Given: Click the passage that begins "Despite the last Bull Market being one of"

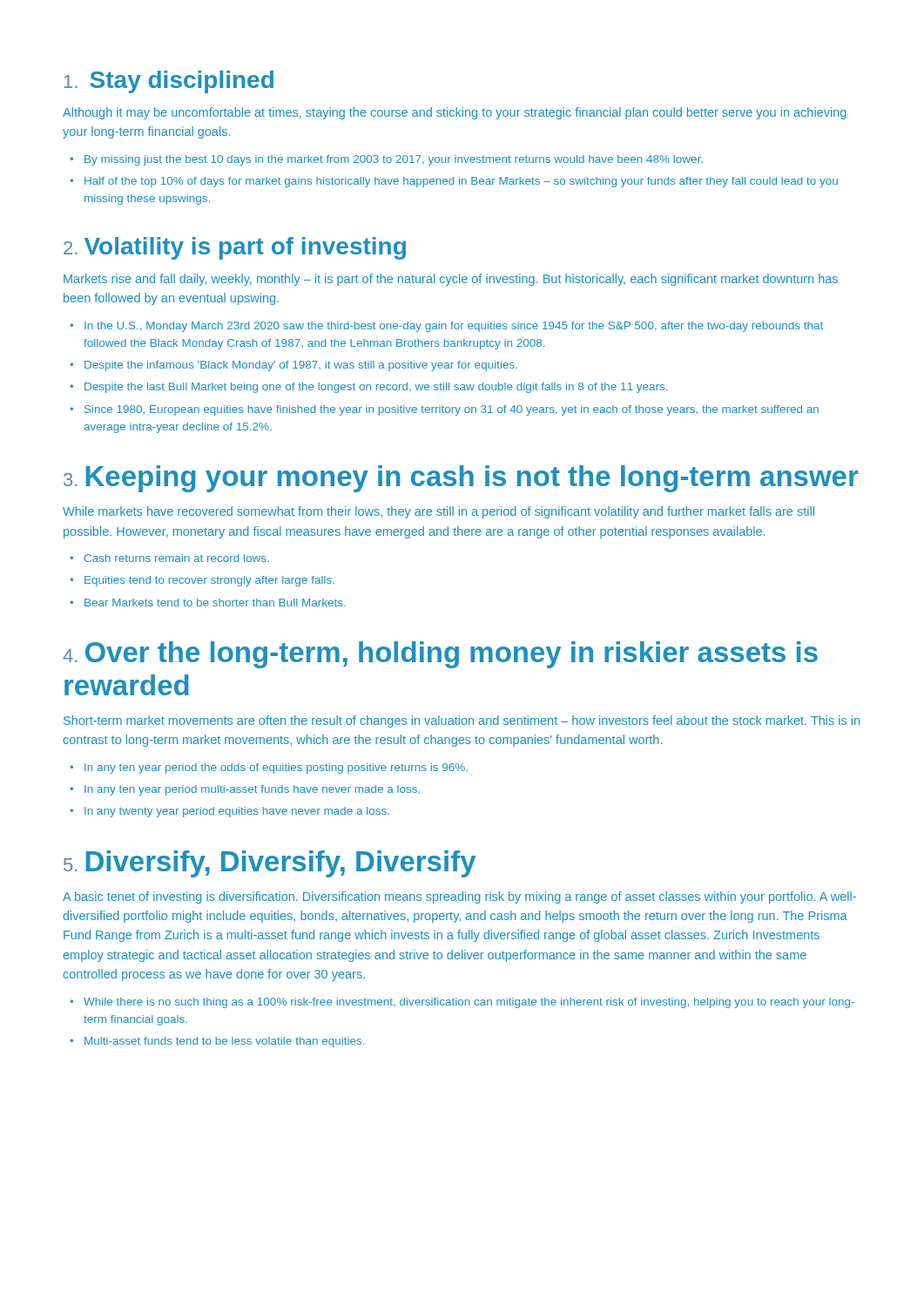Looking at the screenshot, I should coord(376,387).
